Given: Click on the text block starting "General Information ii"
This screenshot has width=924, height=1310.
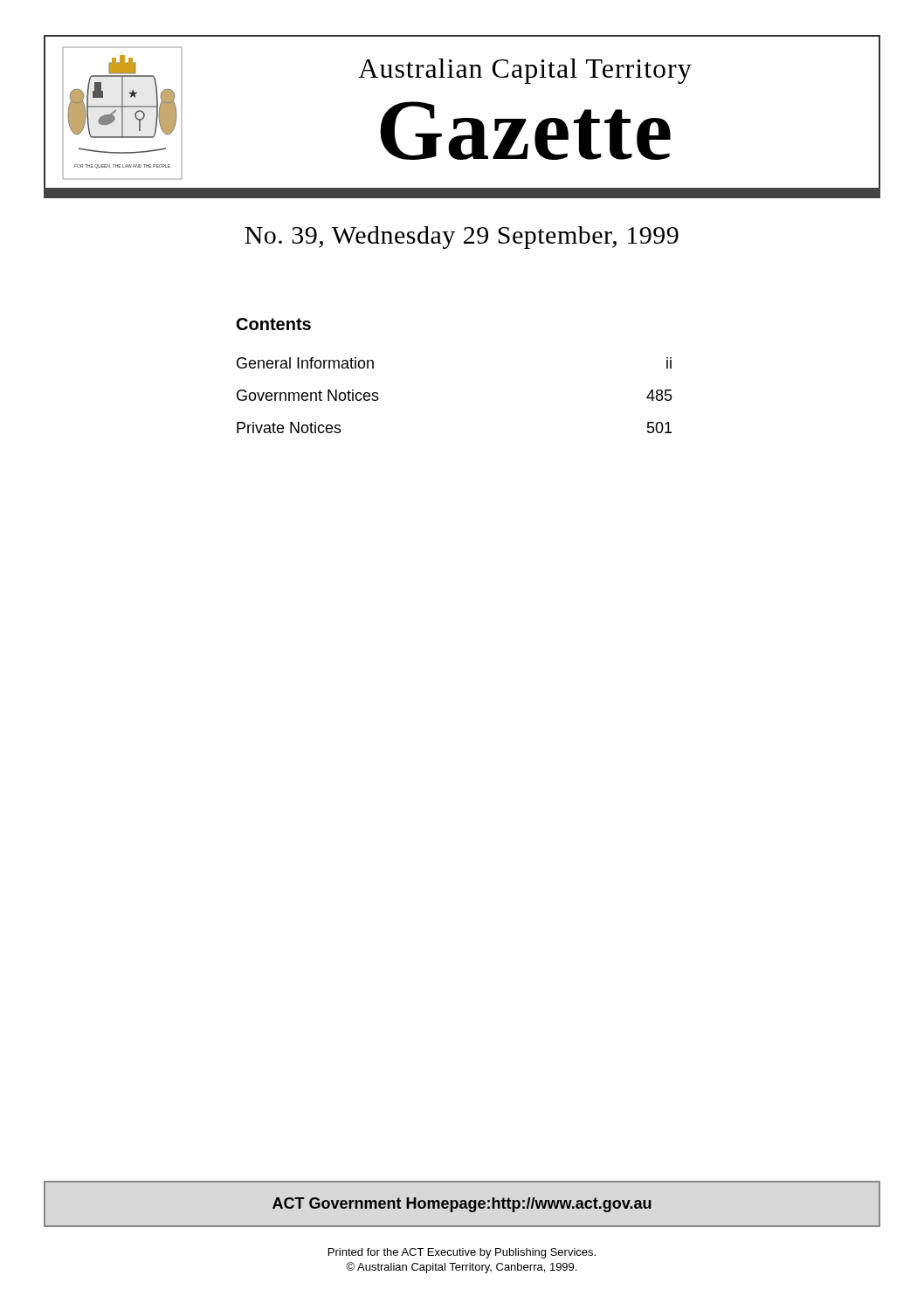Looking at the screenshot, I should tap(304, 361).
